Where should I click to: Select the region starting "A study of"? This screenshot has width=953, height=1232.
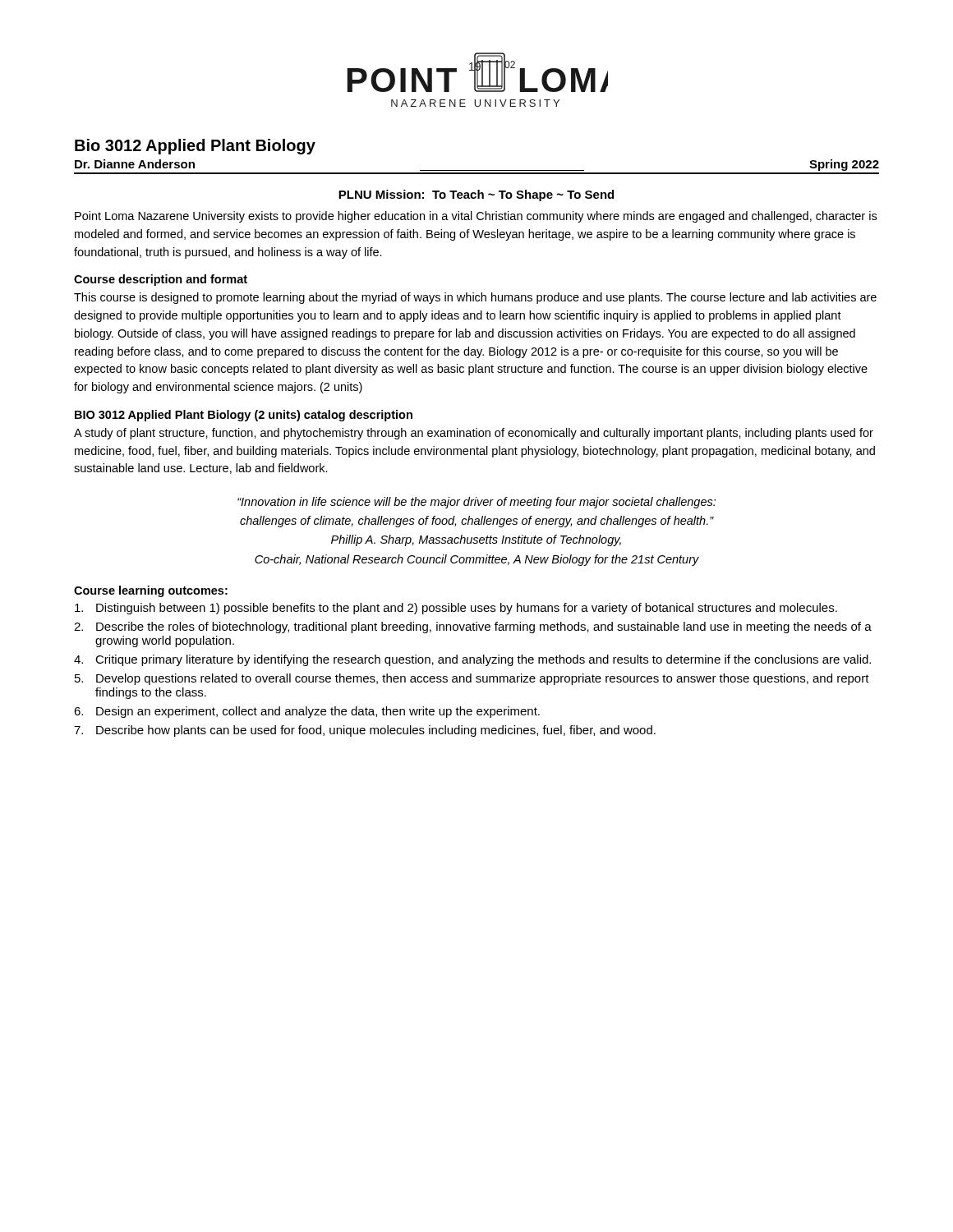(475, 450)
